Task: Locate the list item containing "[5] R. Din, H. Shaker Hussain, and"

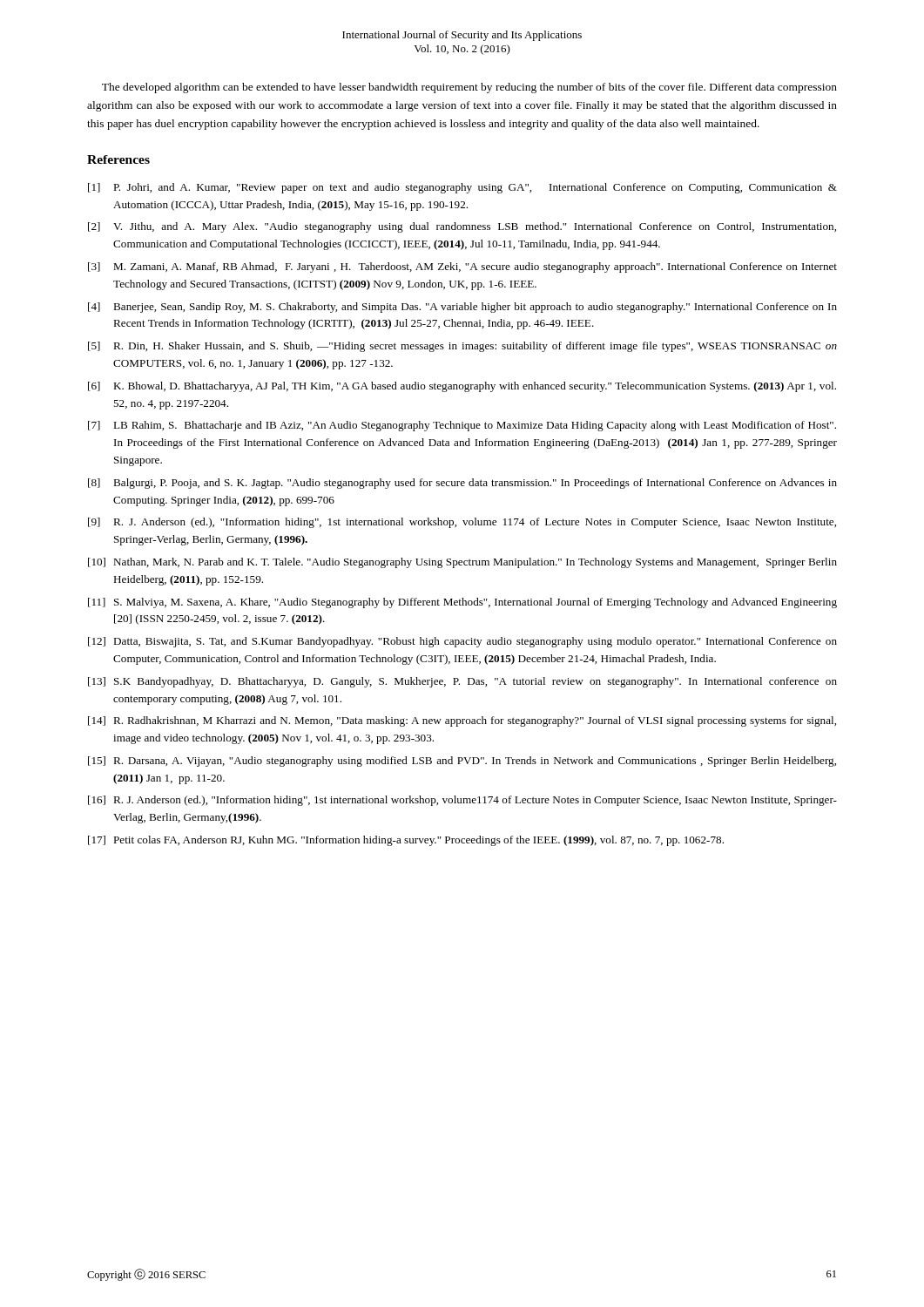Action: (462, 355)
